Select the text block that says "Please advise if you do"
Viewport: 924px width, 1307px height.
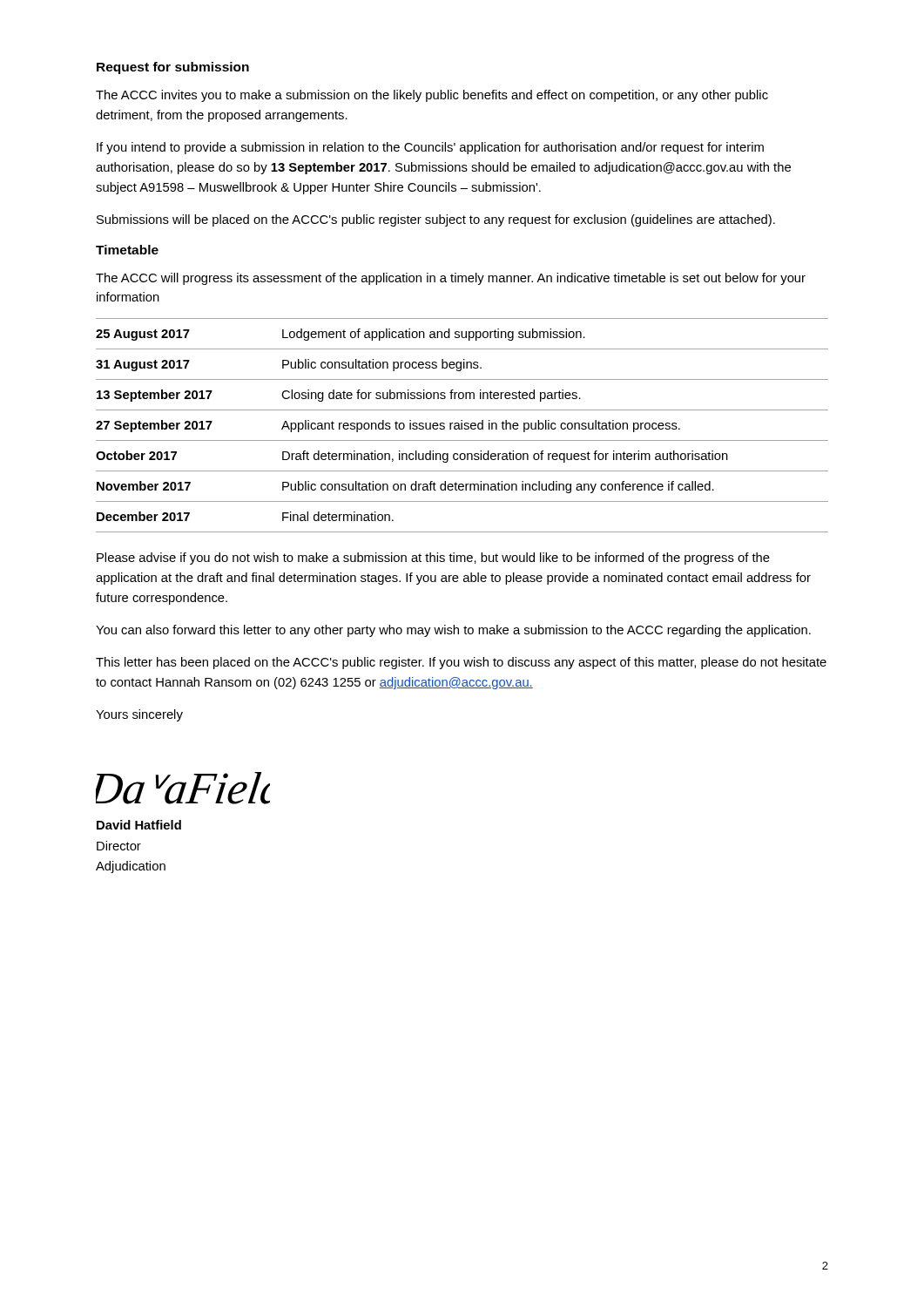click(x=453, y=578)
